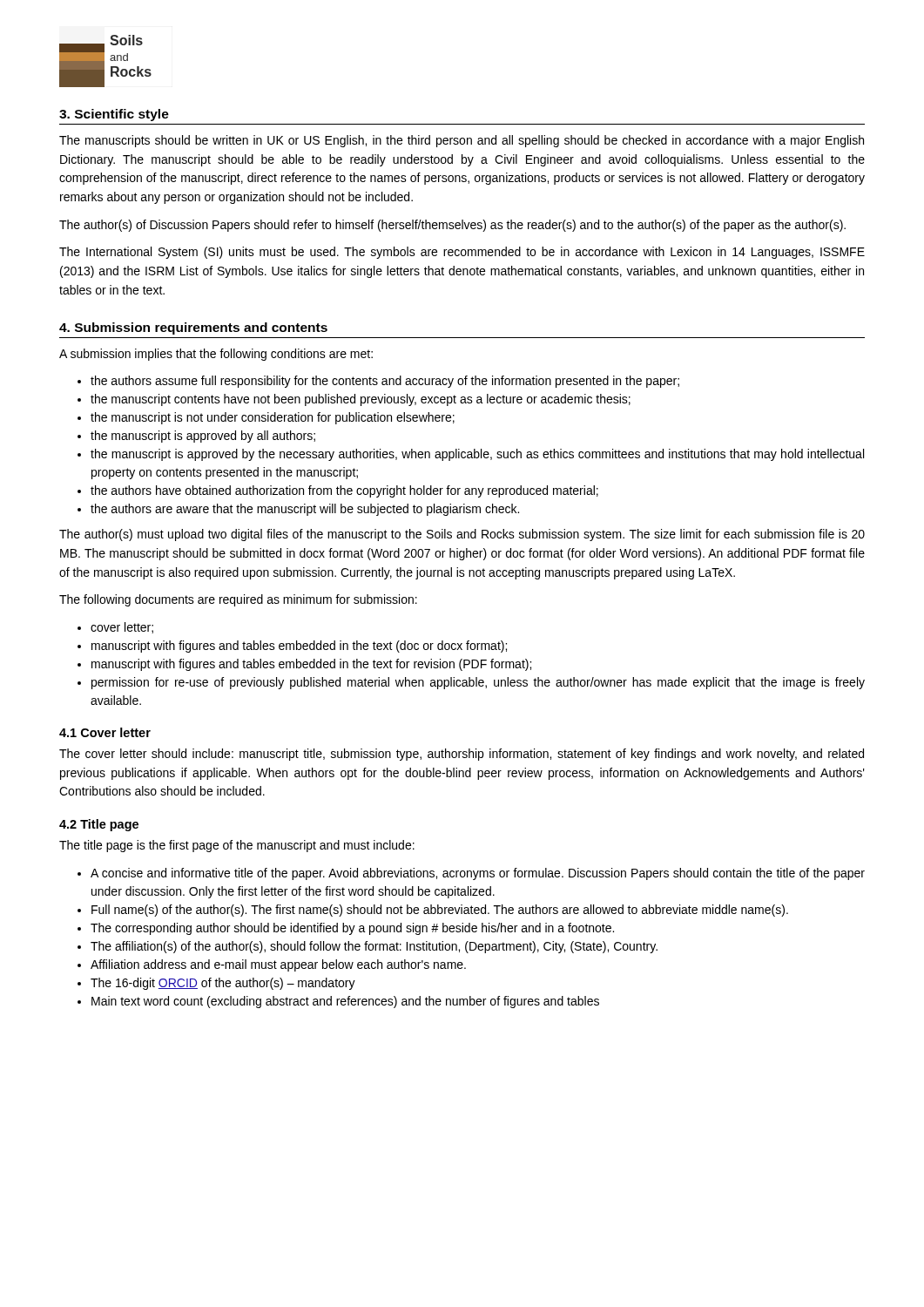
Task: Find the passage starting "4.2 Title page"
Action: click(x=99, y=825)
